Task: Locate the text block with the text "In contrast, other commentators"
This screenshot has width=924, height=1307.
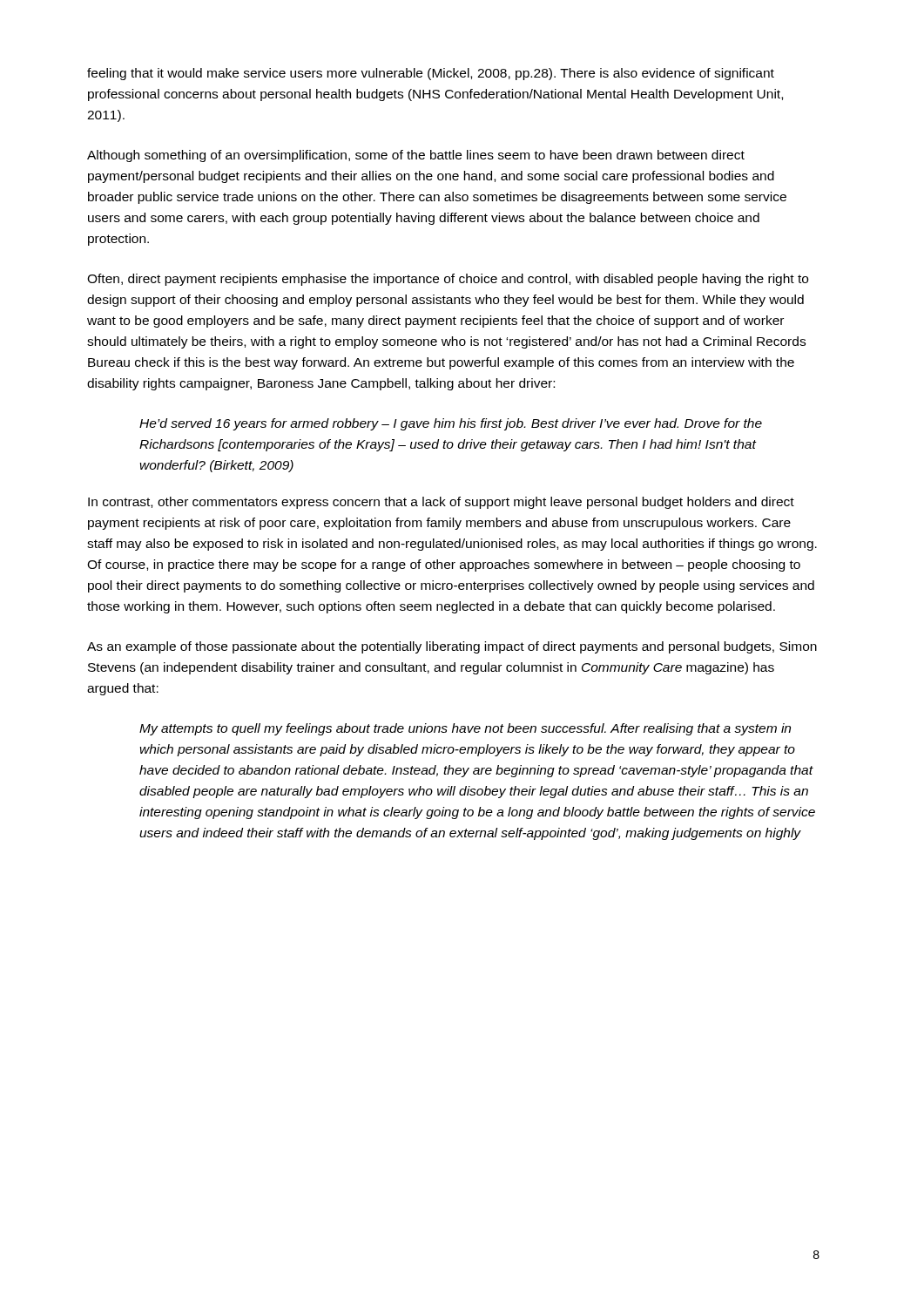Action: click(x=452, y=554)
